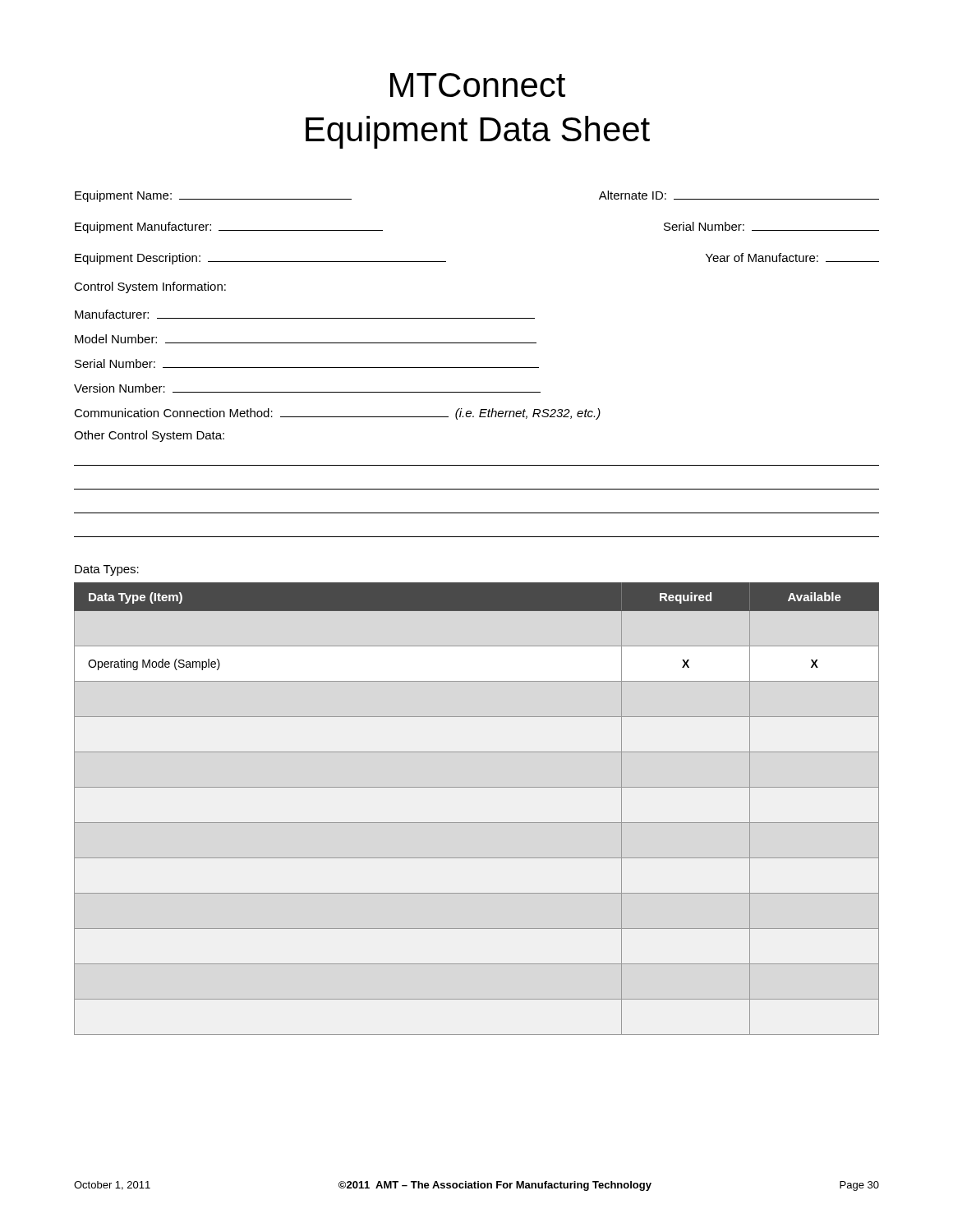
Task: Locate the text "Serial Number:"
Action: pyautogui.click(x=306, y=362)
